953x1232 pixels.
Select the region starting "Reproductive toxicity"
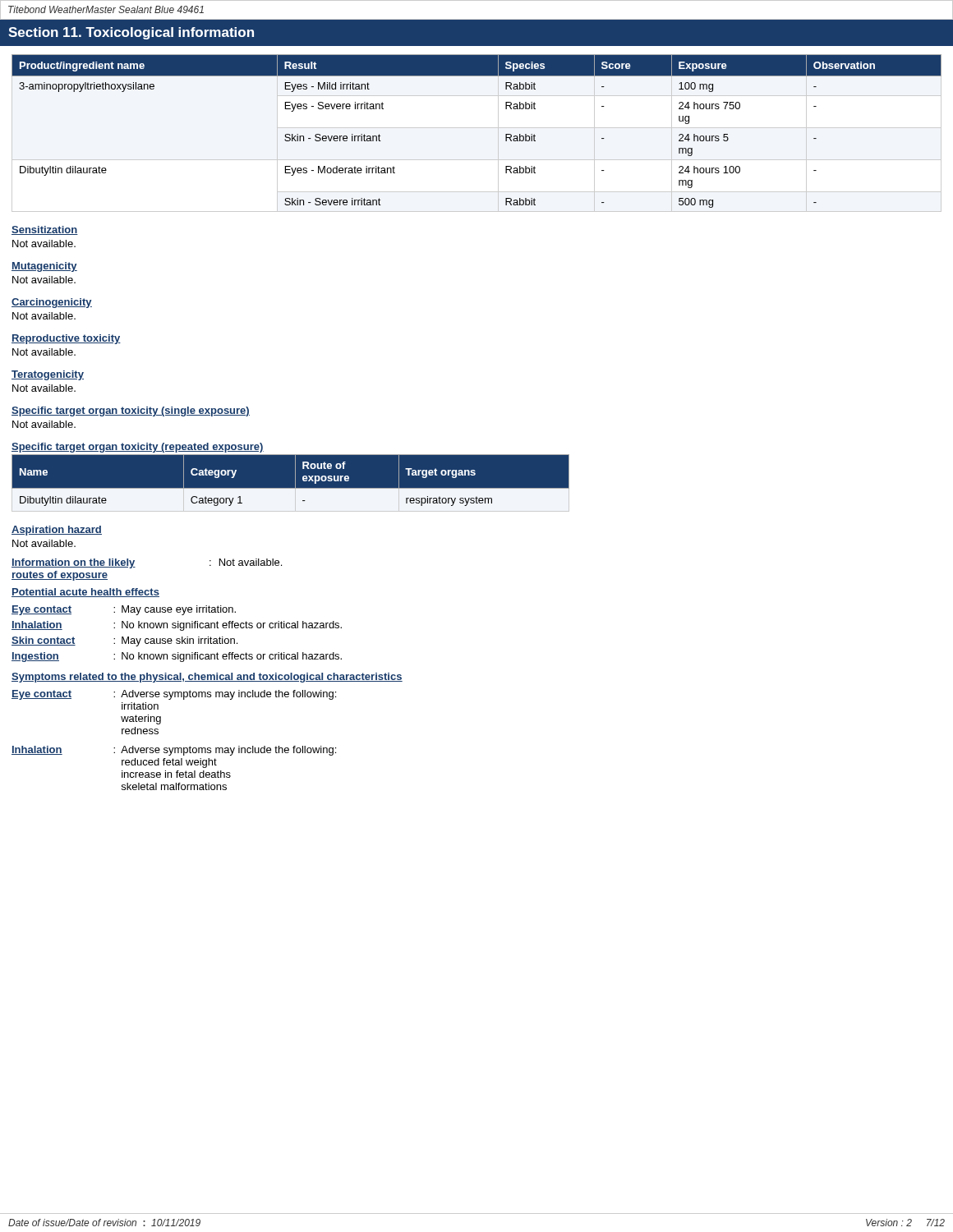(x=66, y=338)
